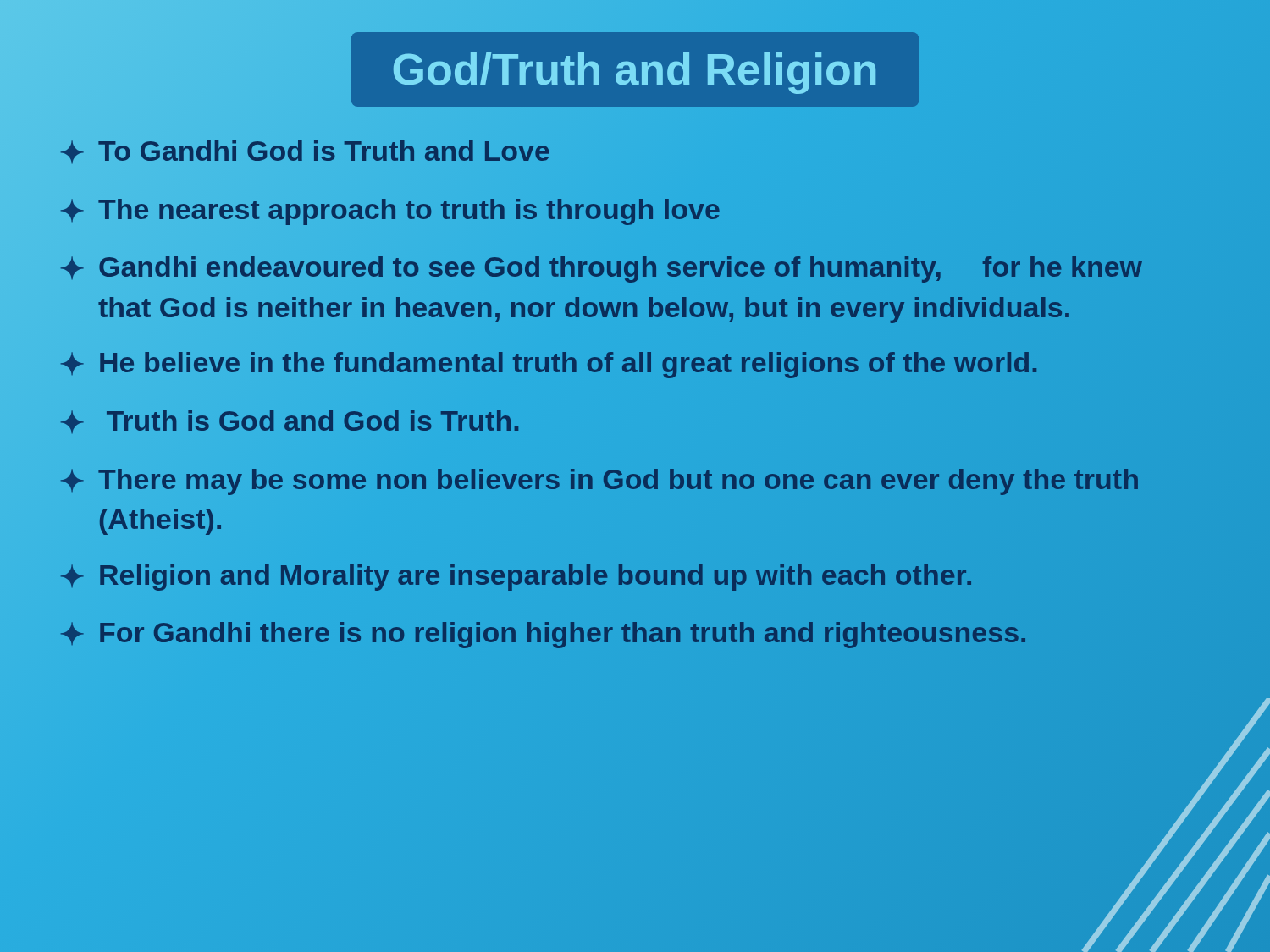Click on the passage starting "✦ Truth is God and God is"
Viewport: 1270px width, 952px height.
click(290, 422)
